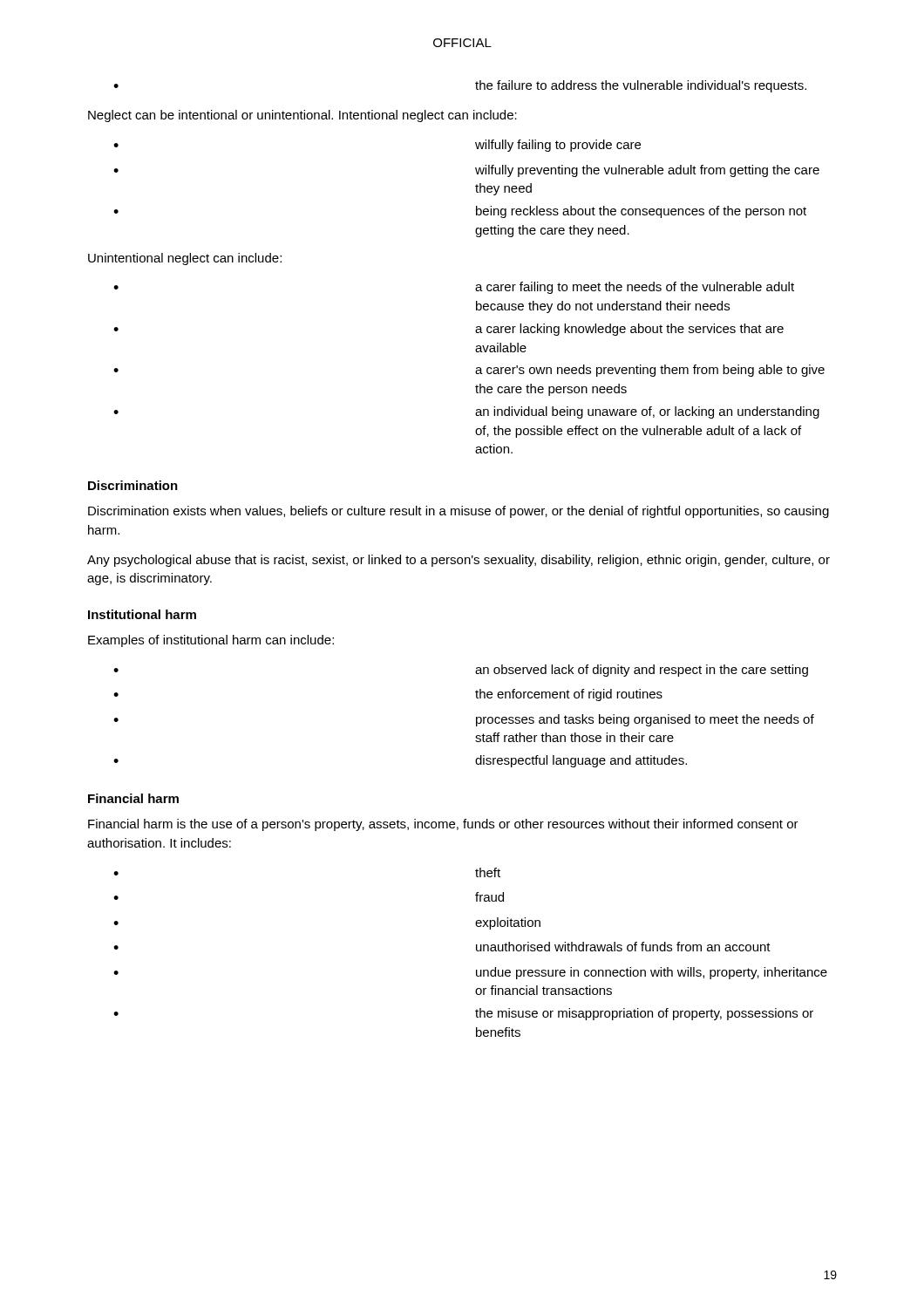
Task: Select the list item with the text "• a carer's"
Action: [475, 379]
